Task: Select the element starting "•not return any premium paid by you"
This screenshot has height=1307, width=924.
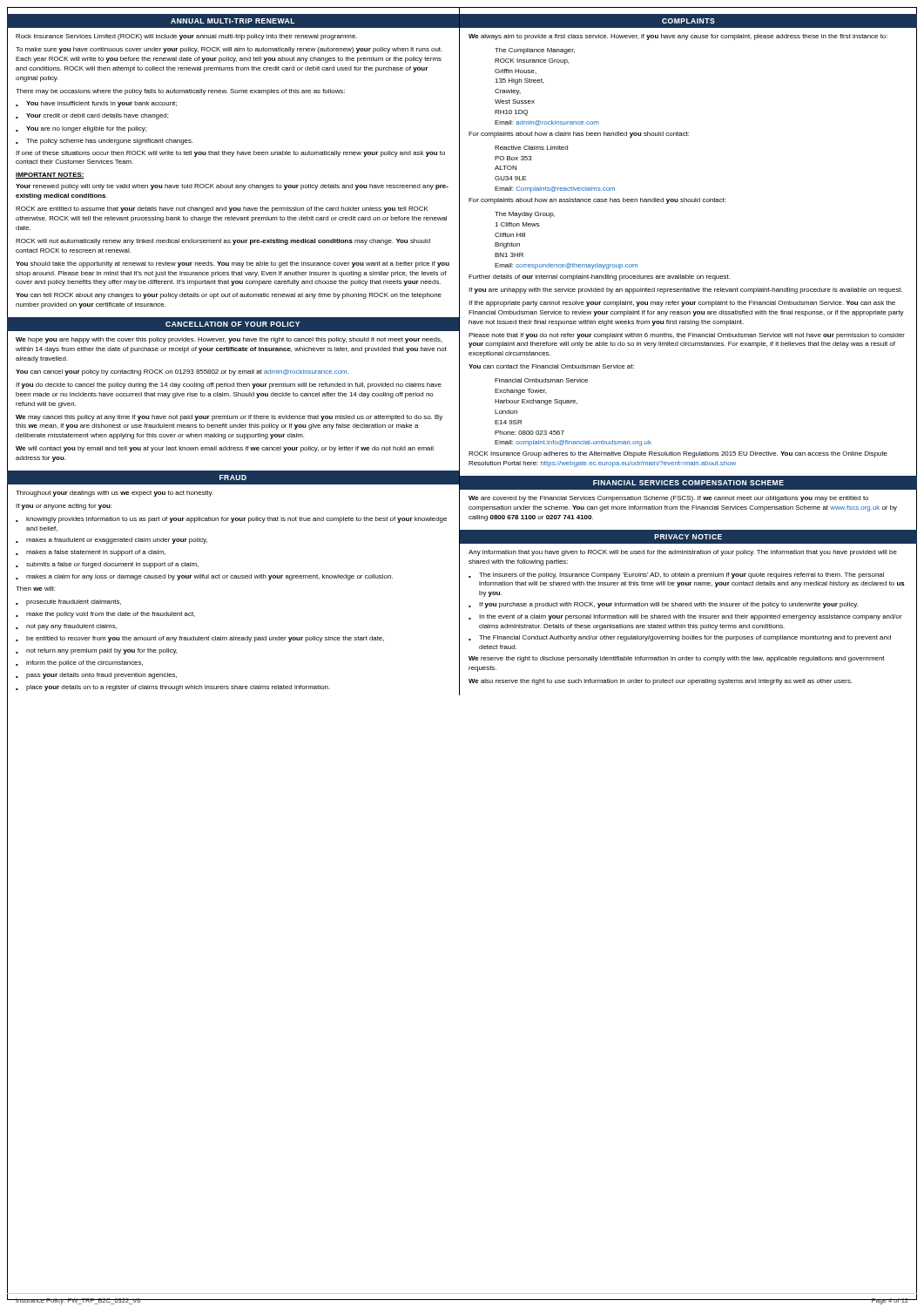Action: (x=96, y=651)
